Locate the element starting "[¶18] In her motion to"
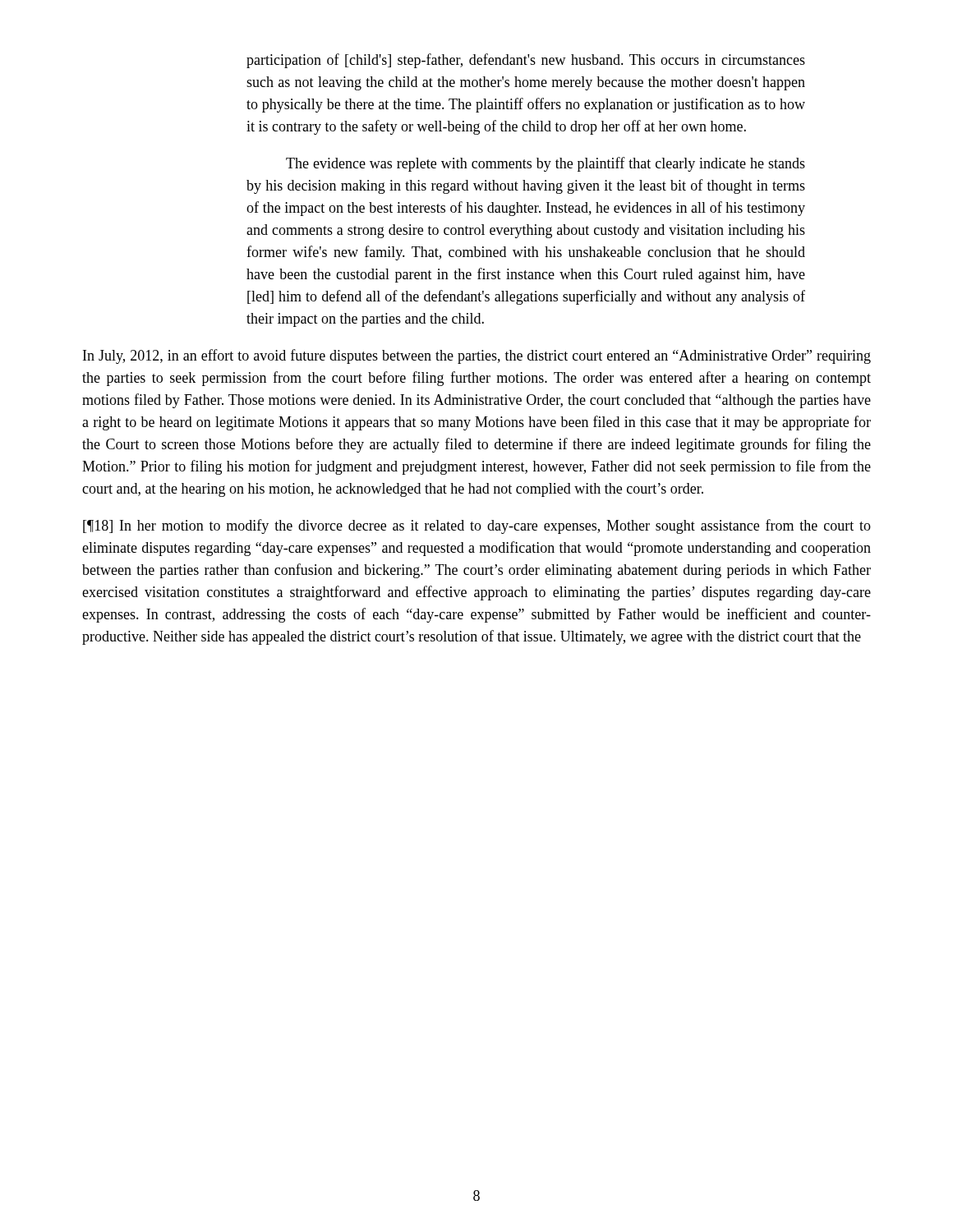The image size is (953, 1232). [x=476, y=582]
